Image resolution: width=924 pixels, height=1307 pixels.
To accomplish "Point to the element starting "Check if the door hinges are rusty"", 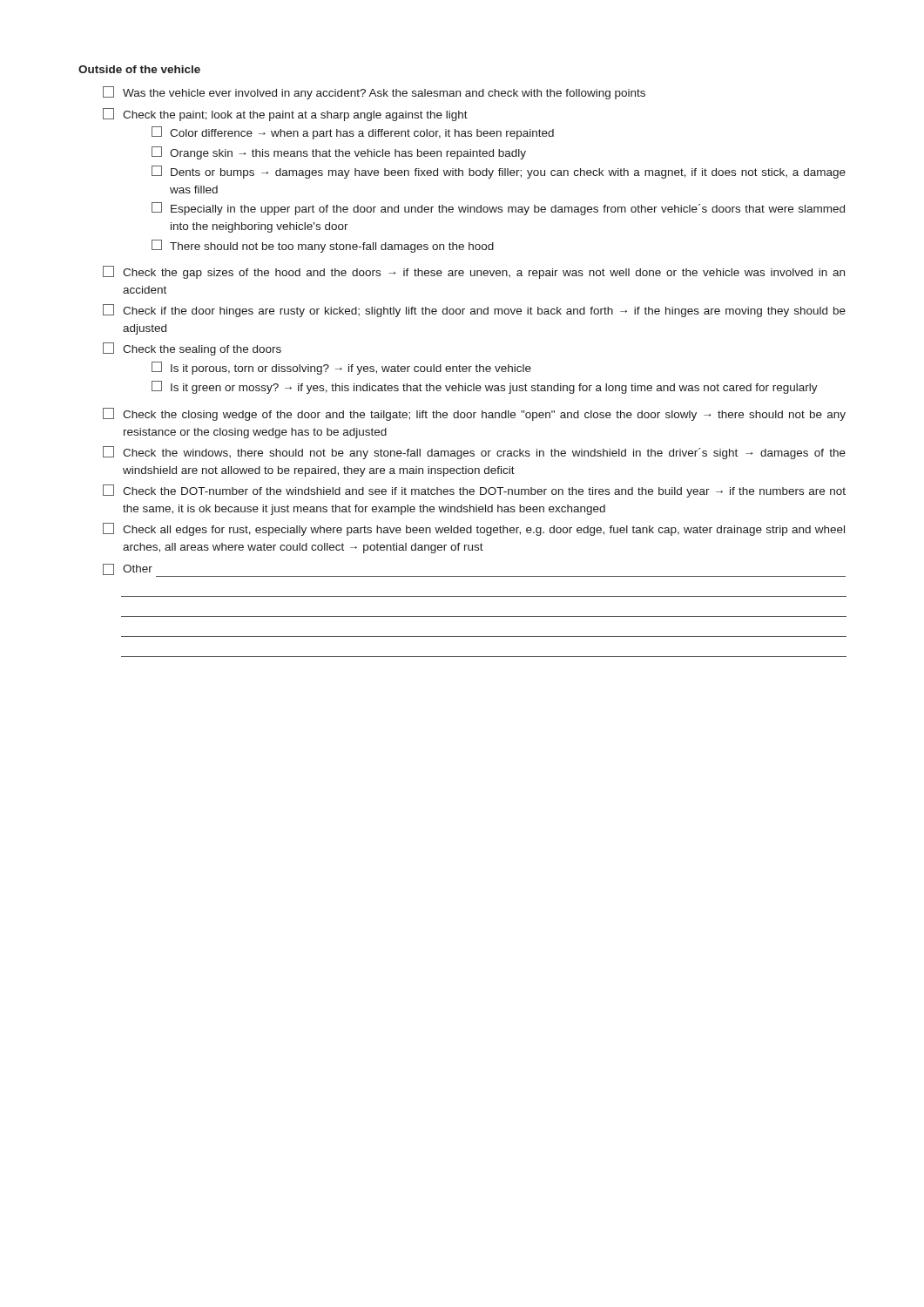I will pos(474,320).
